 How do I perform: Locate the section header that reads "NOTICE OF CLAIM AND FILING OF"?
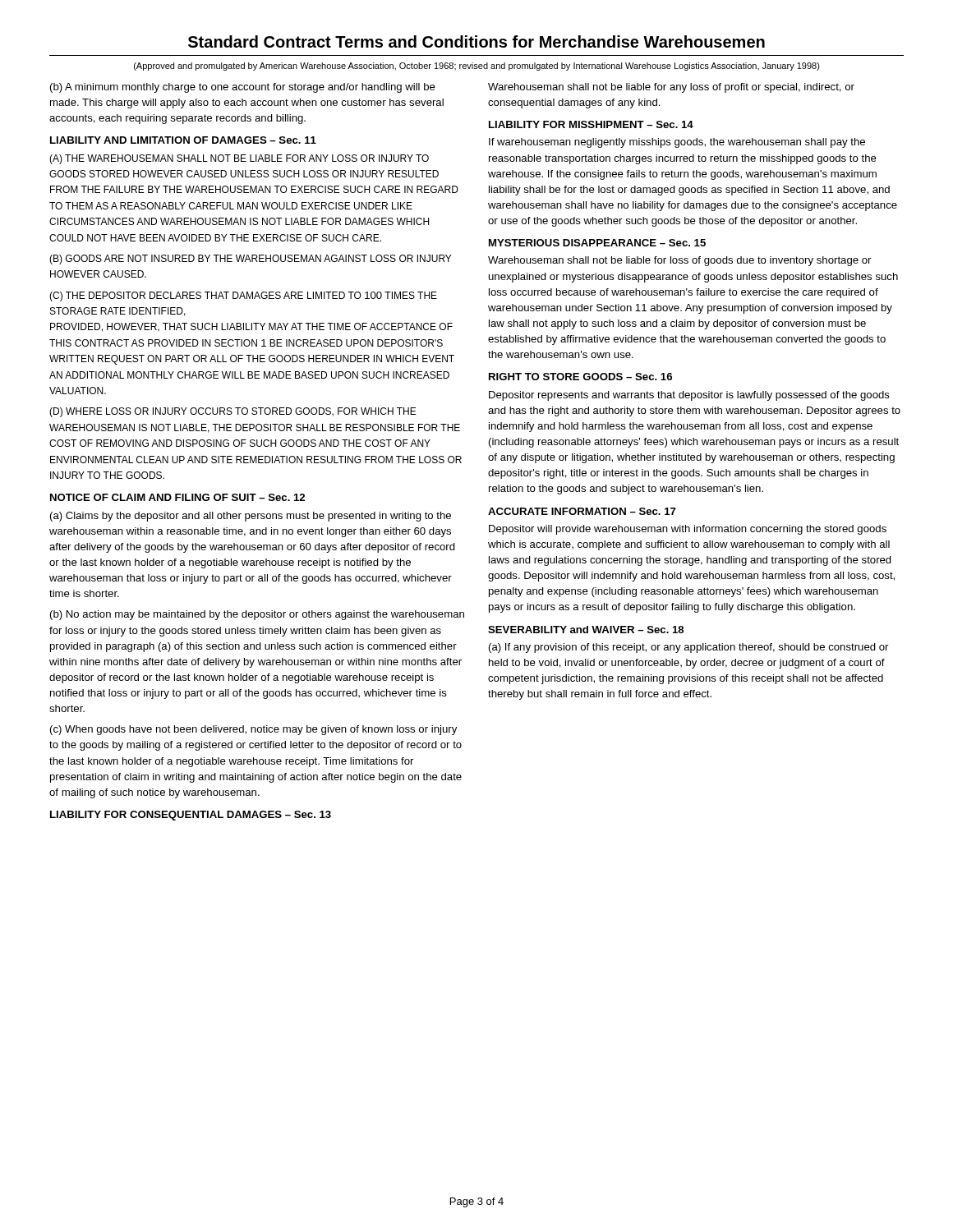(x=257, y=498)
